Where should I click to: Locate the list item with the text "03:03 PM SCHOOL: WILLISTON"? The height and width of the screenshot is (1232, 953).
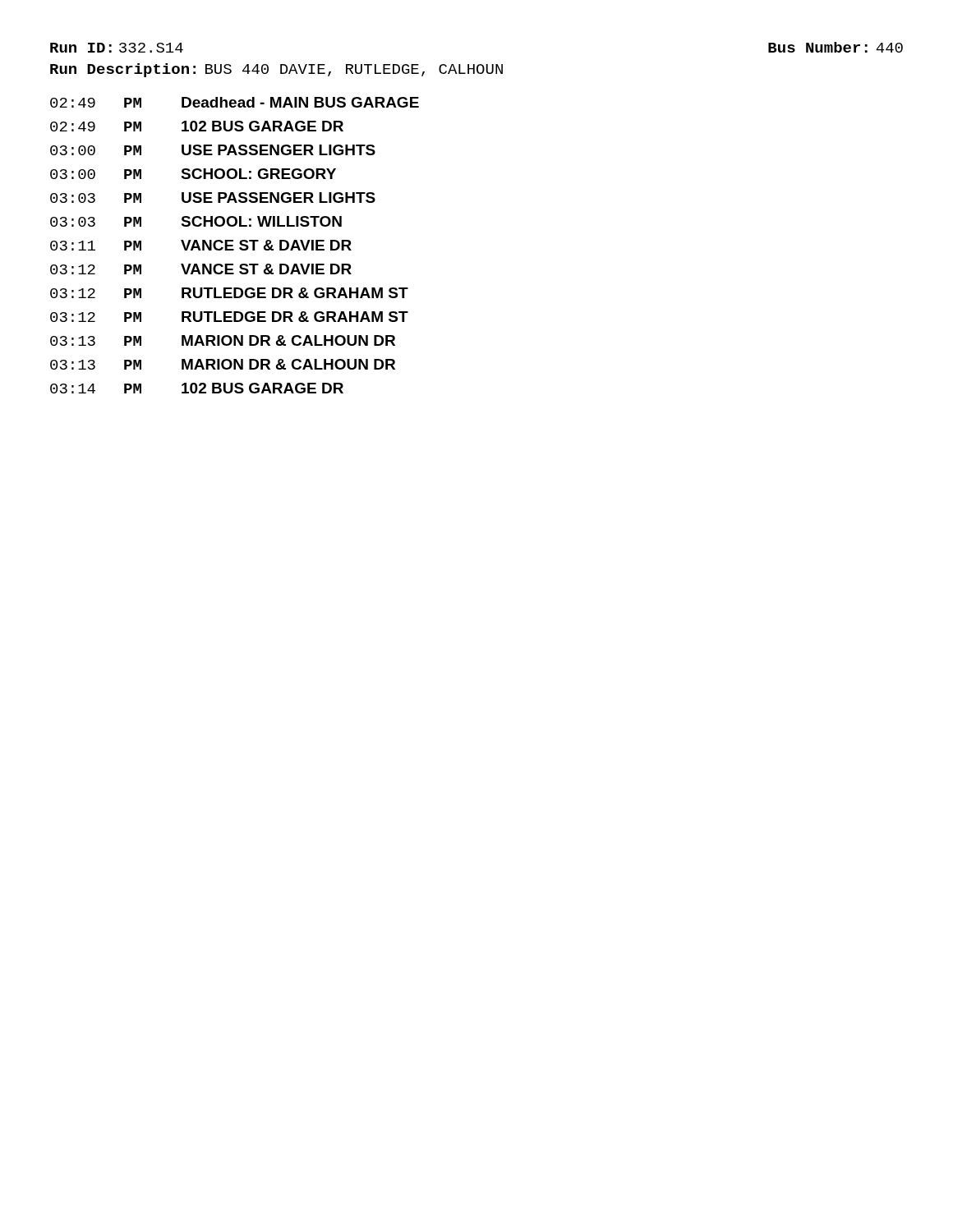(196, 222)
